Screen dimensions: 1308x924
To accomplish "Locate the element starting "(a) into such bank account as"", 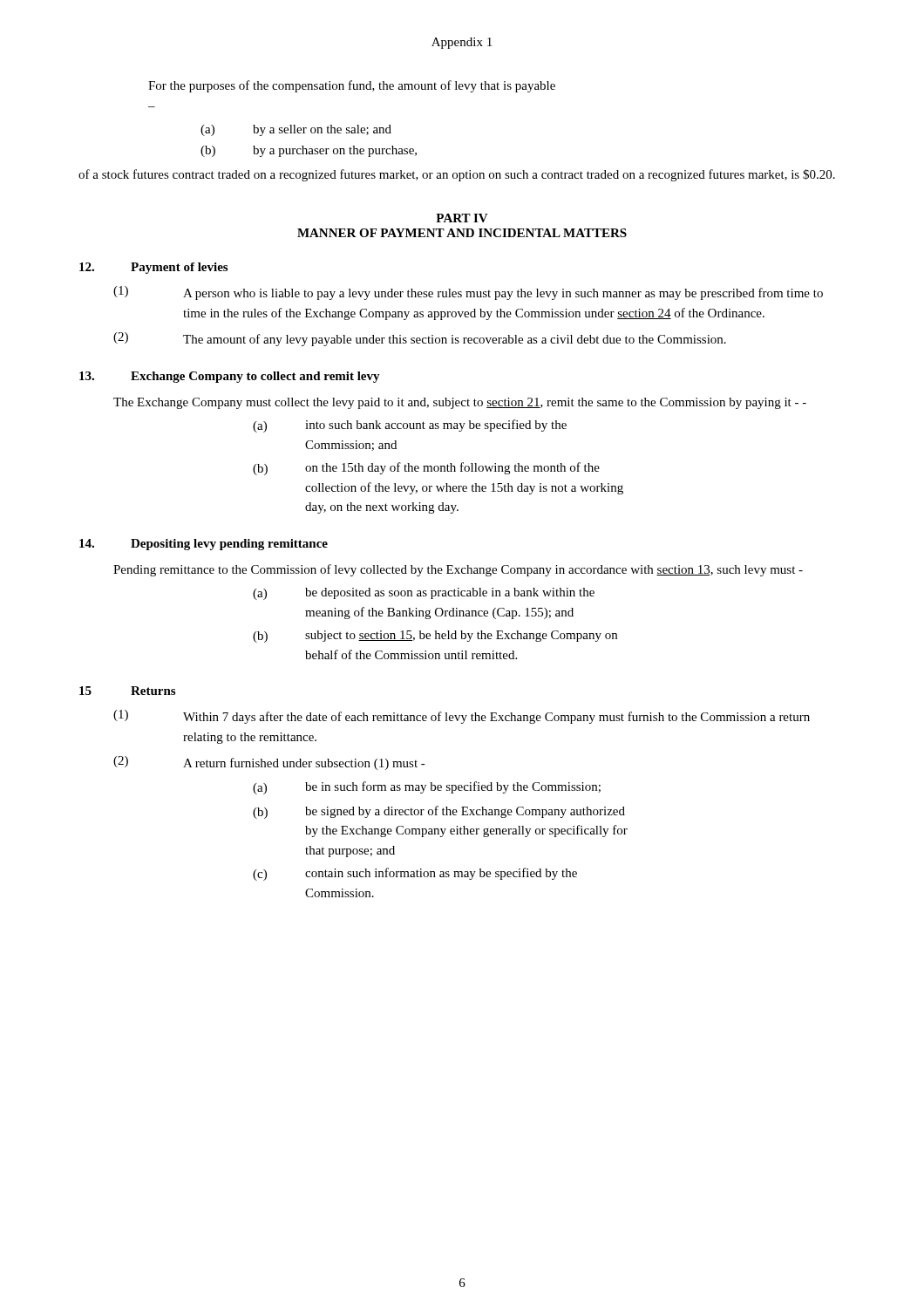I will [410, 435].
